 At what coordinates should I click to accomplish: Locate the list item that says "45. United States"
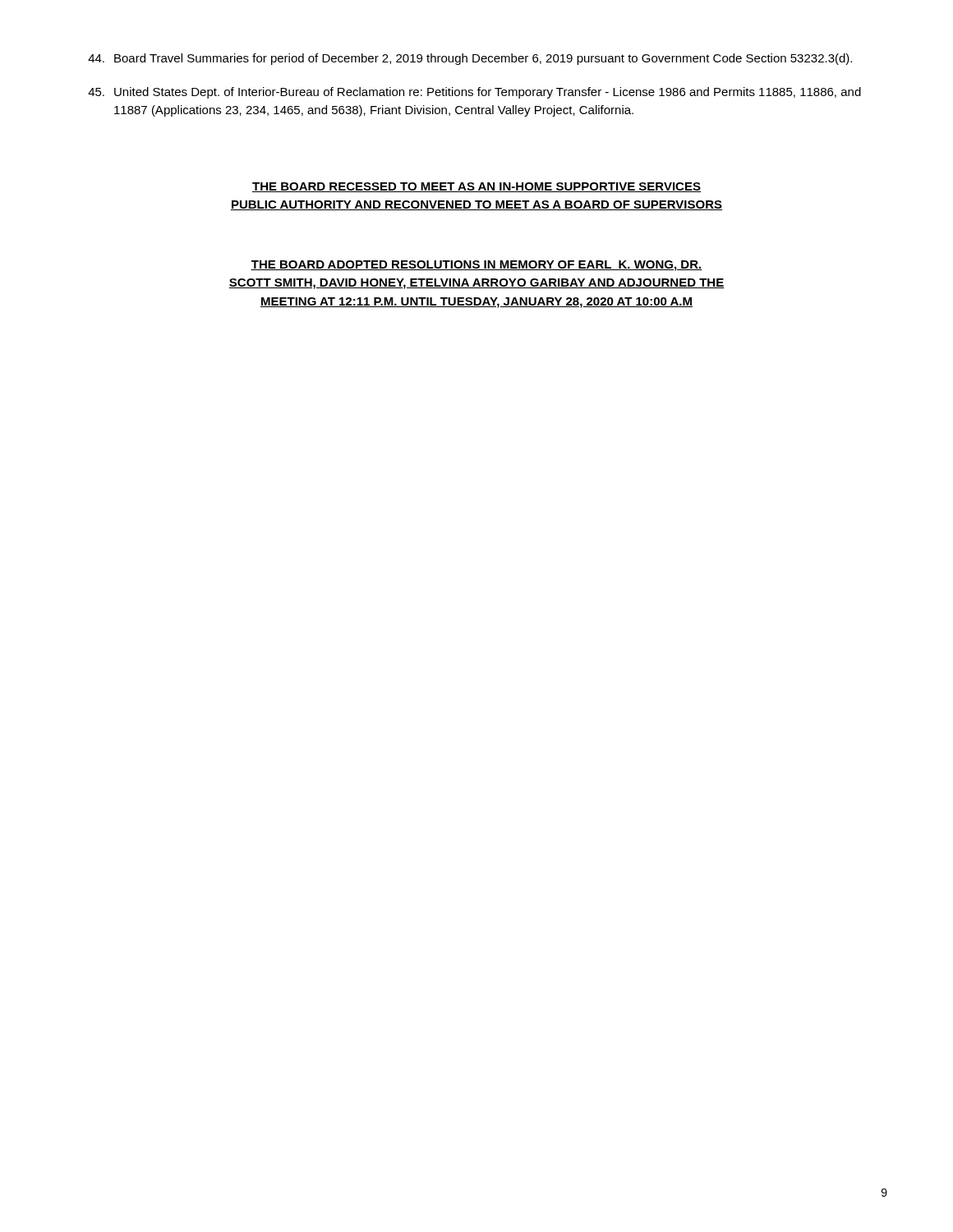click(x=476, y=101)
